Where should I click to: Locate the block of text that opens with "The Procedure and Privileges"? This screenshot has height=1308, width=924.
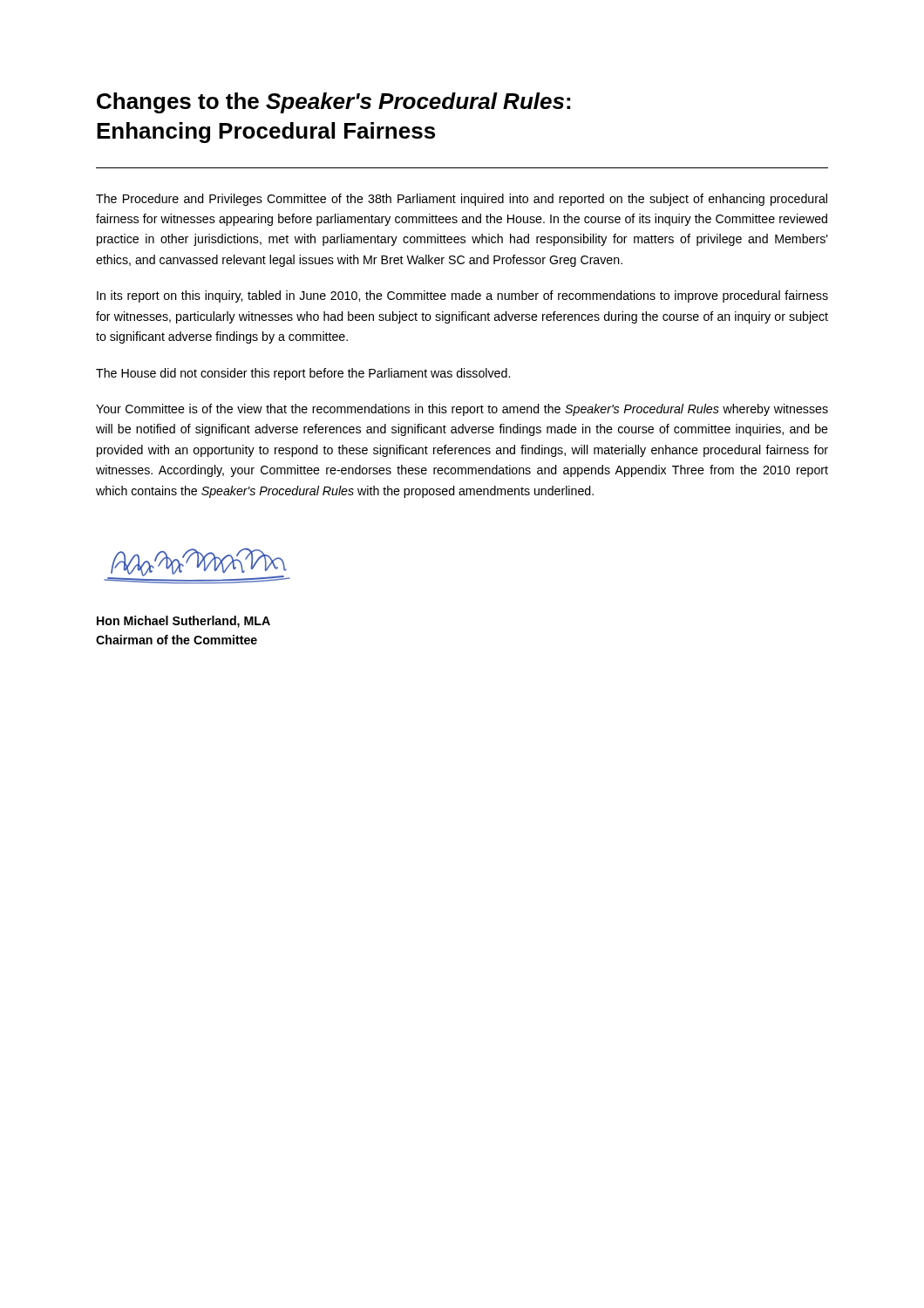pyautogui.click(x=462, y=229)
